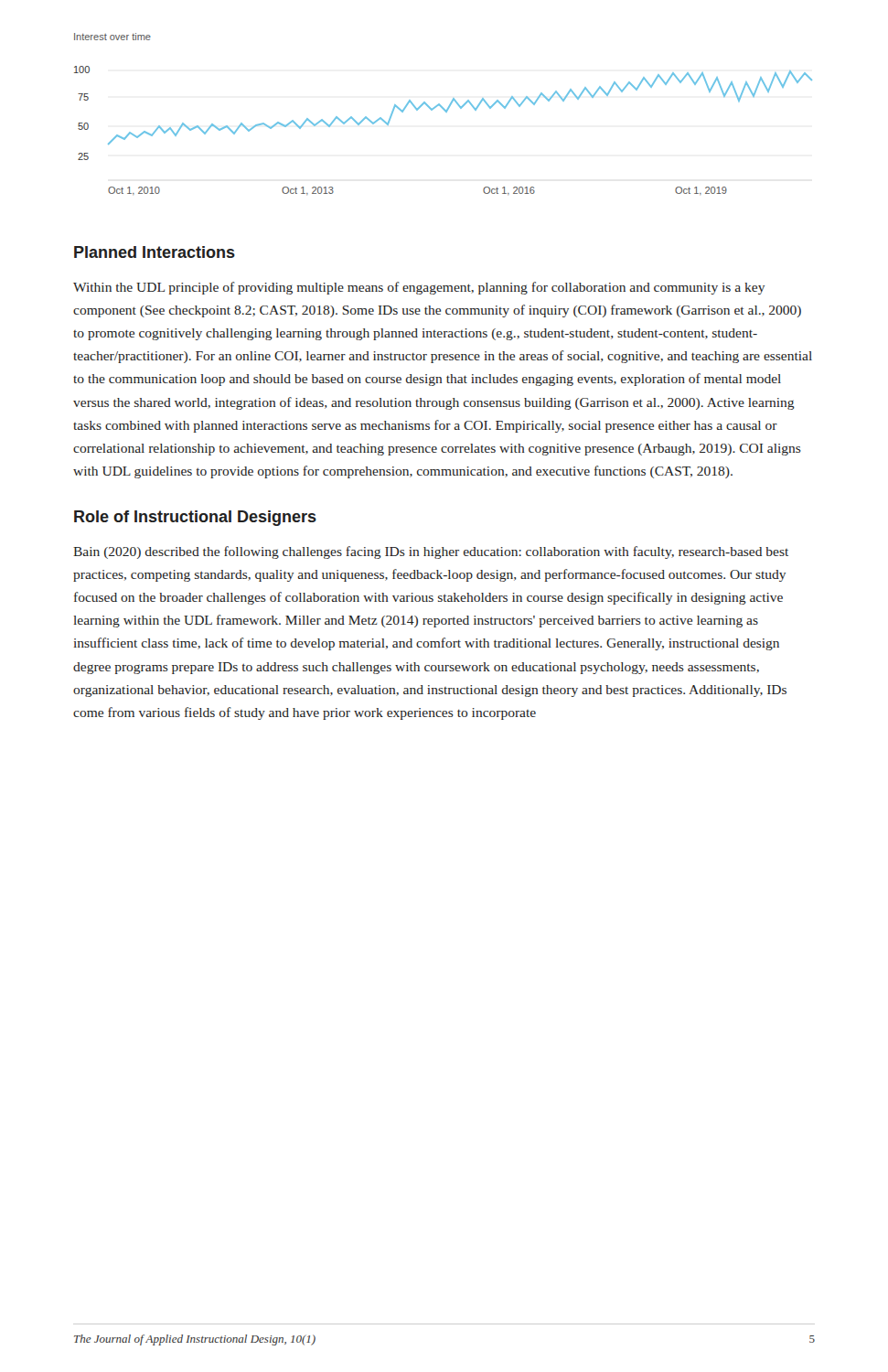Find the continuous plot

click(444, 121)
